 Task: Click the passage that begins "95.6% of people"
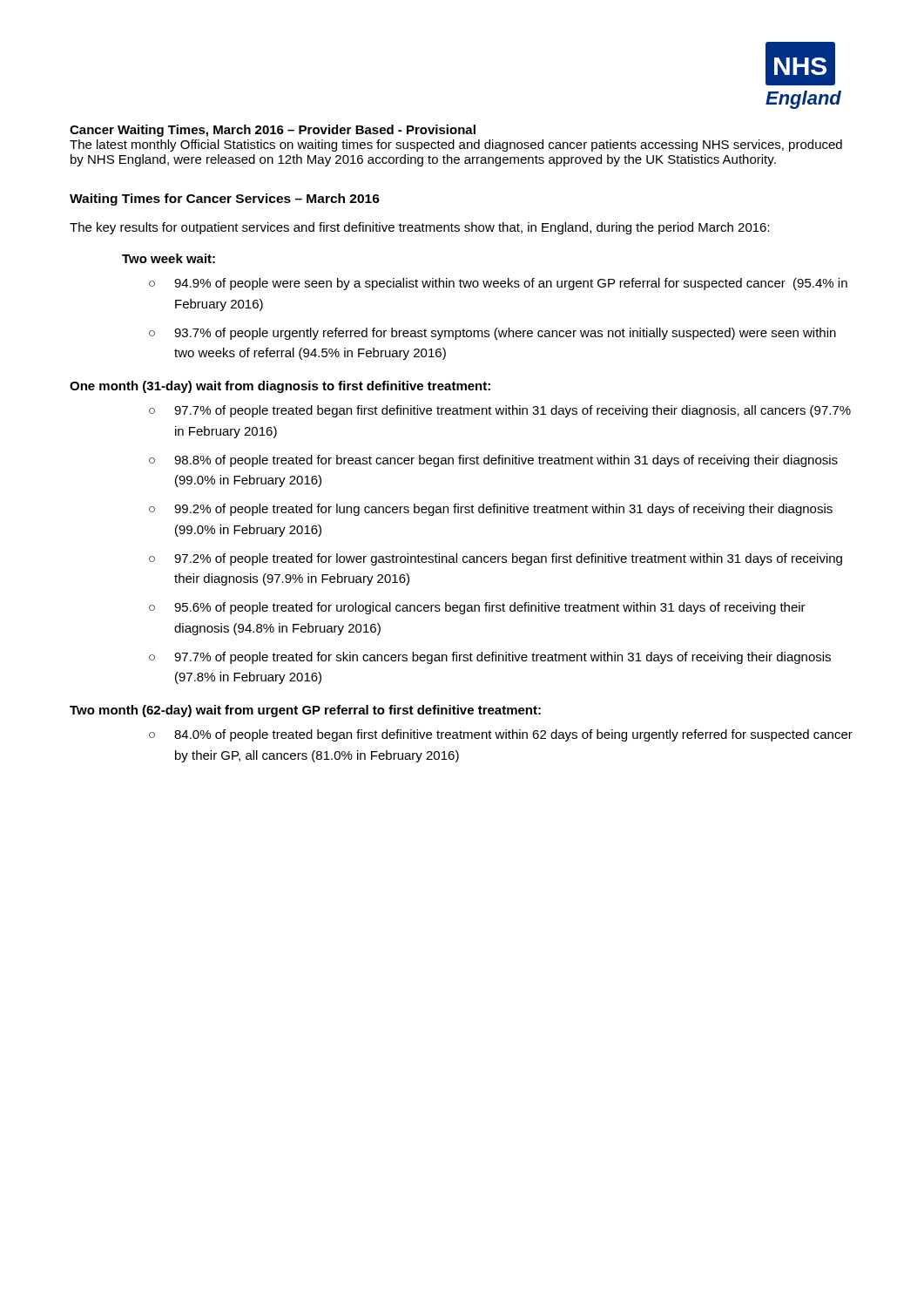(x=490, y=617)
